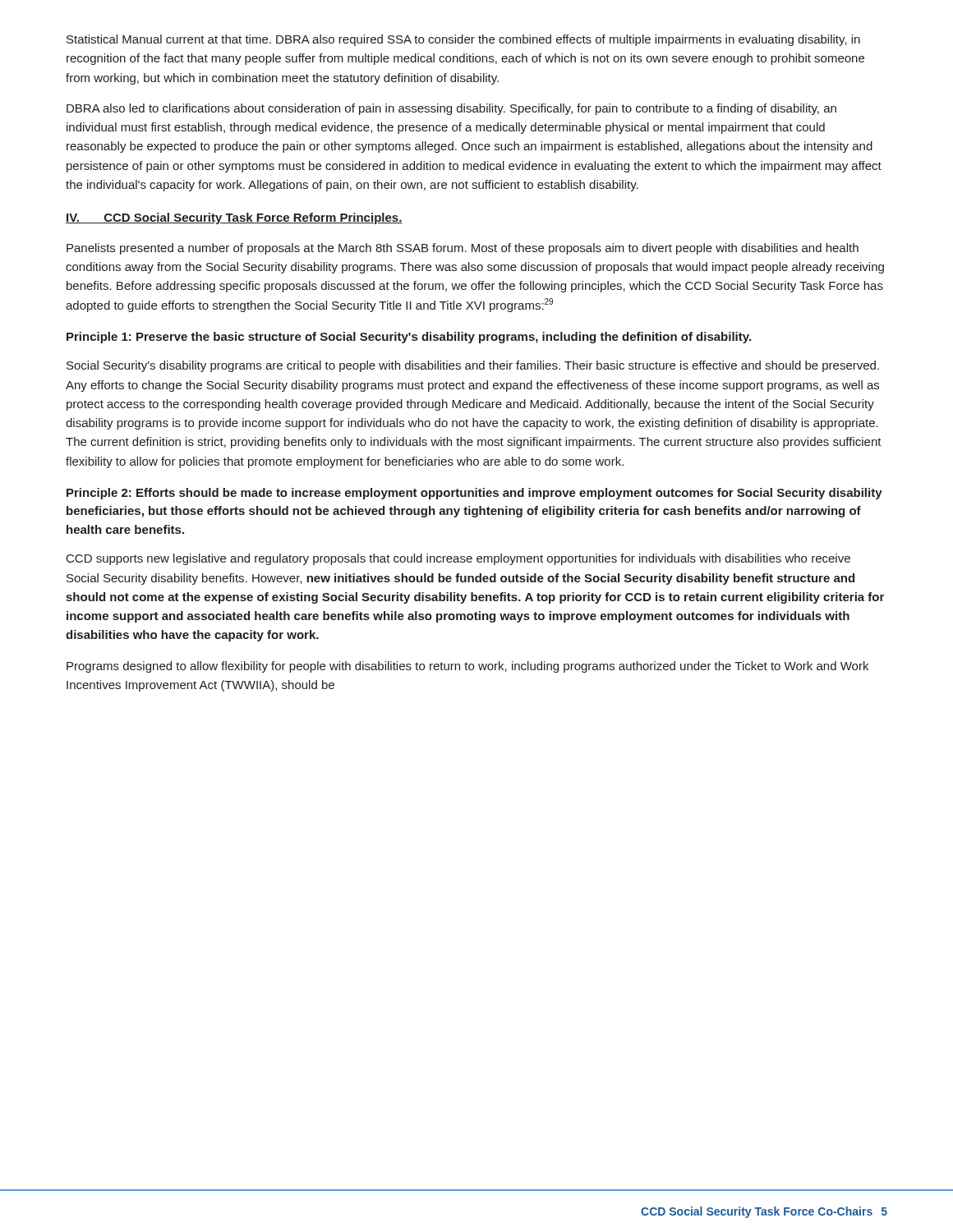Locate the block of text that opens with "CCD supports new legislative and regulatory proposals that"

(476, 597)
